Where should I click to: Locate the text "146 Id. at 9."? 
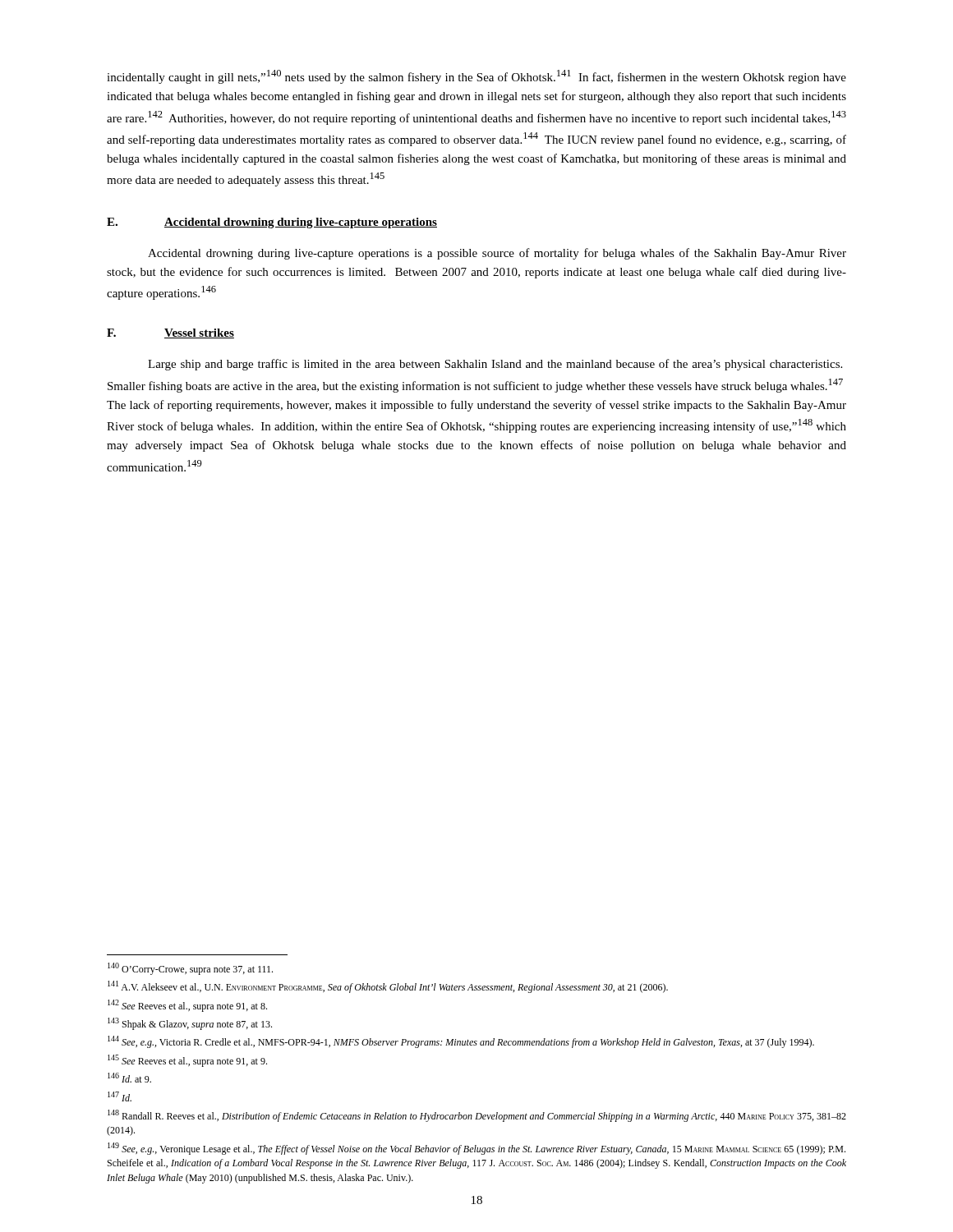coord(129,1078)
